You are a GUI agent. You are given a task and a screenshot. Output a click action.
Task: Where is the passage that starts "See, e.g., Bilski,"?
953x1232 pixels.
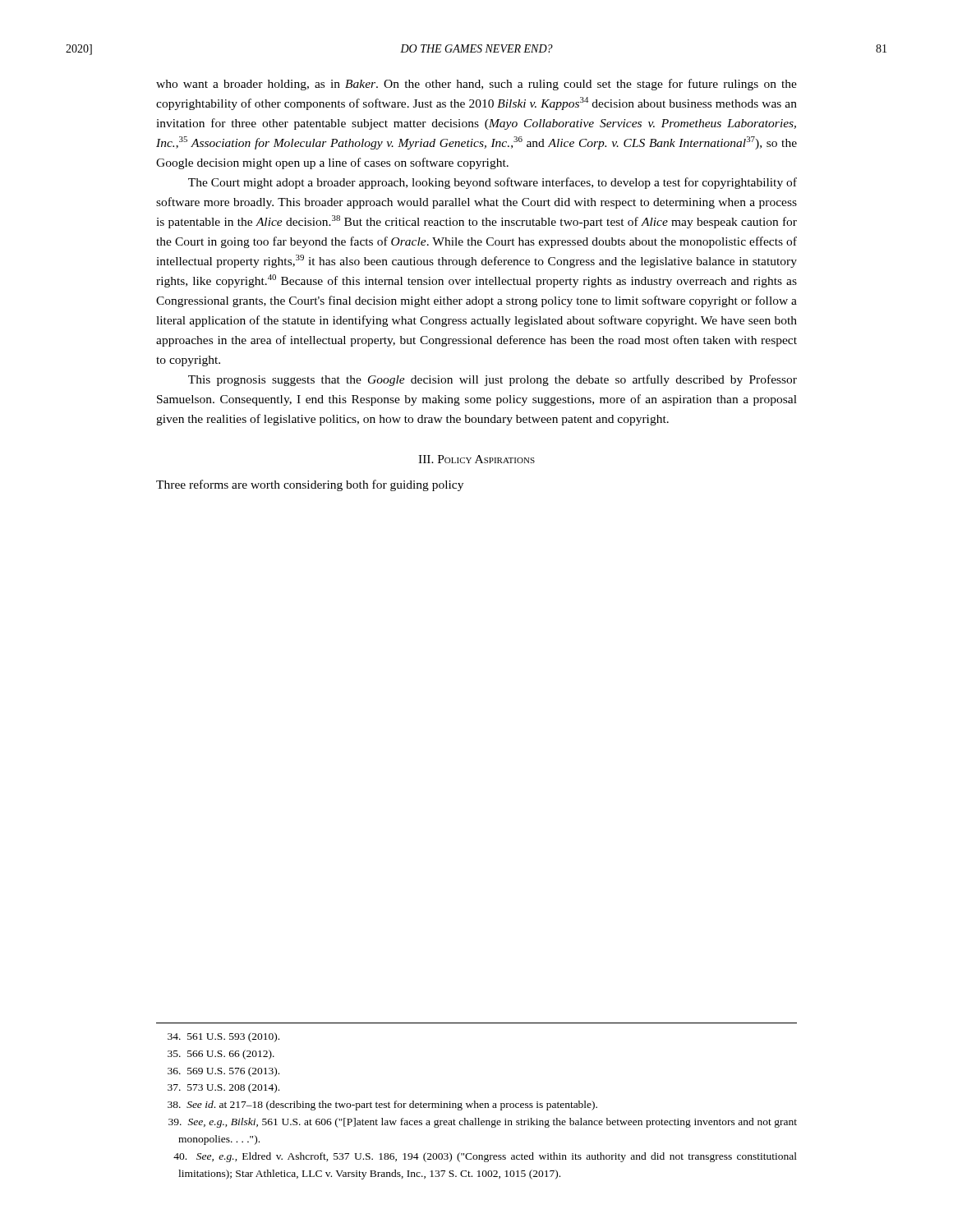pyautogui.click(x=476, y=1131)
